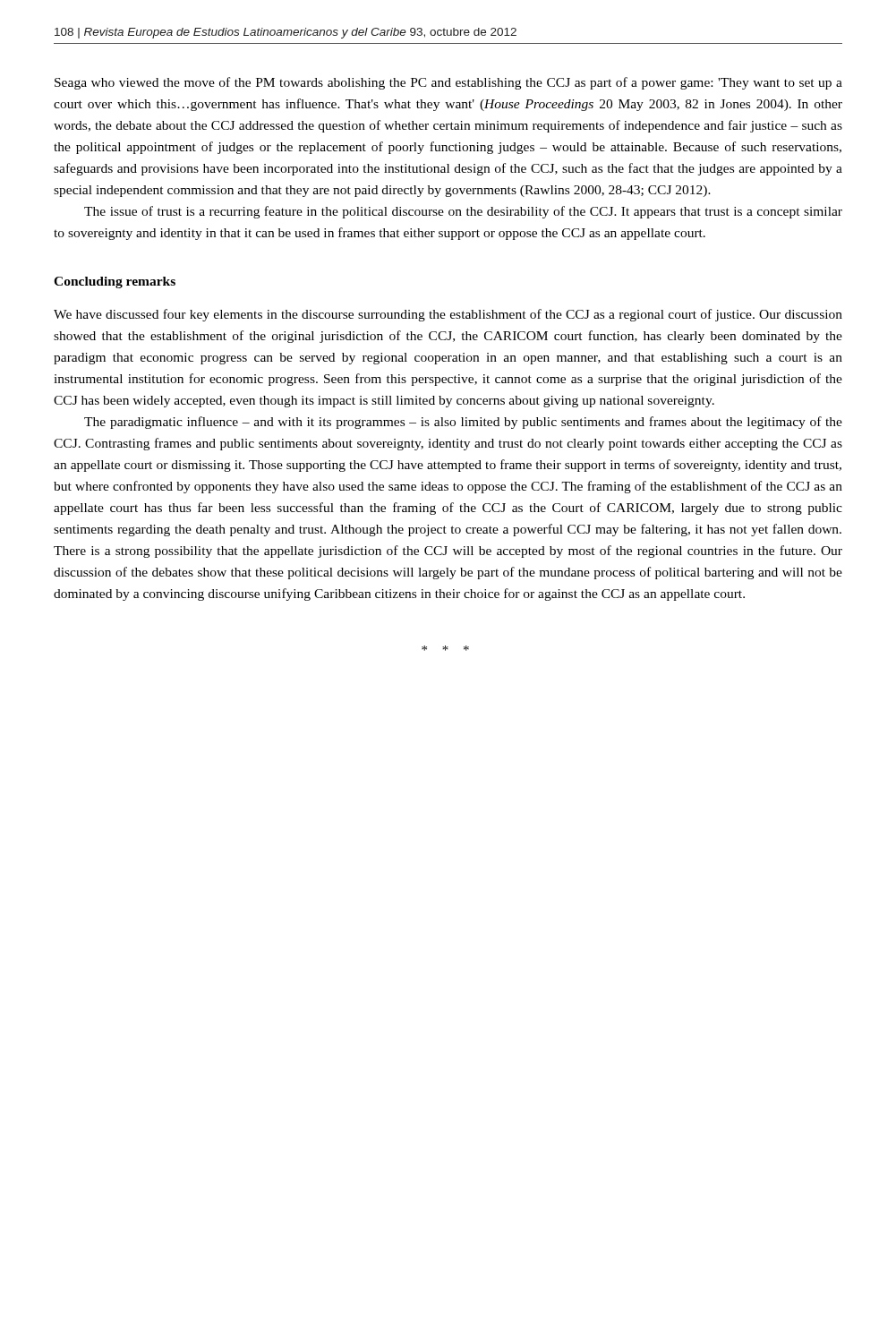Point to the text starting "Concluding remarks"
The image size is (896, 1343).
tap(115, 282)
